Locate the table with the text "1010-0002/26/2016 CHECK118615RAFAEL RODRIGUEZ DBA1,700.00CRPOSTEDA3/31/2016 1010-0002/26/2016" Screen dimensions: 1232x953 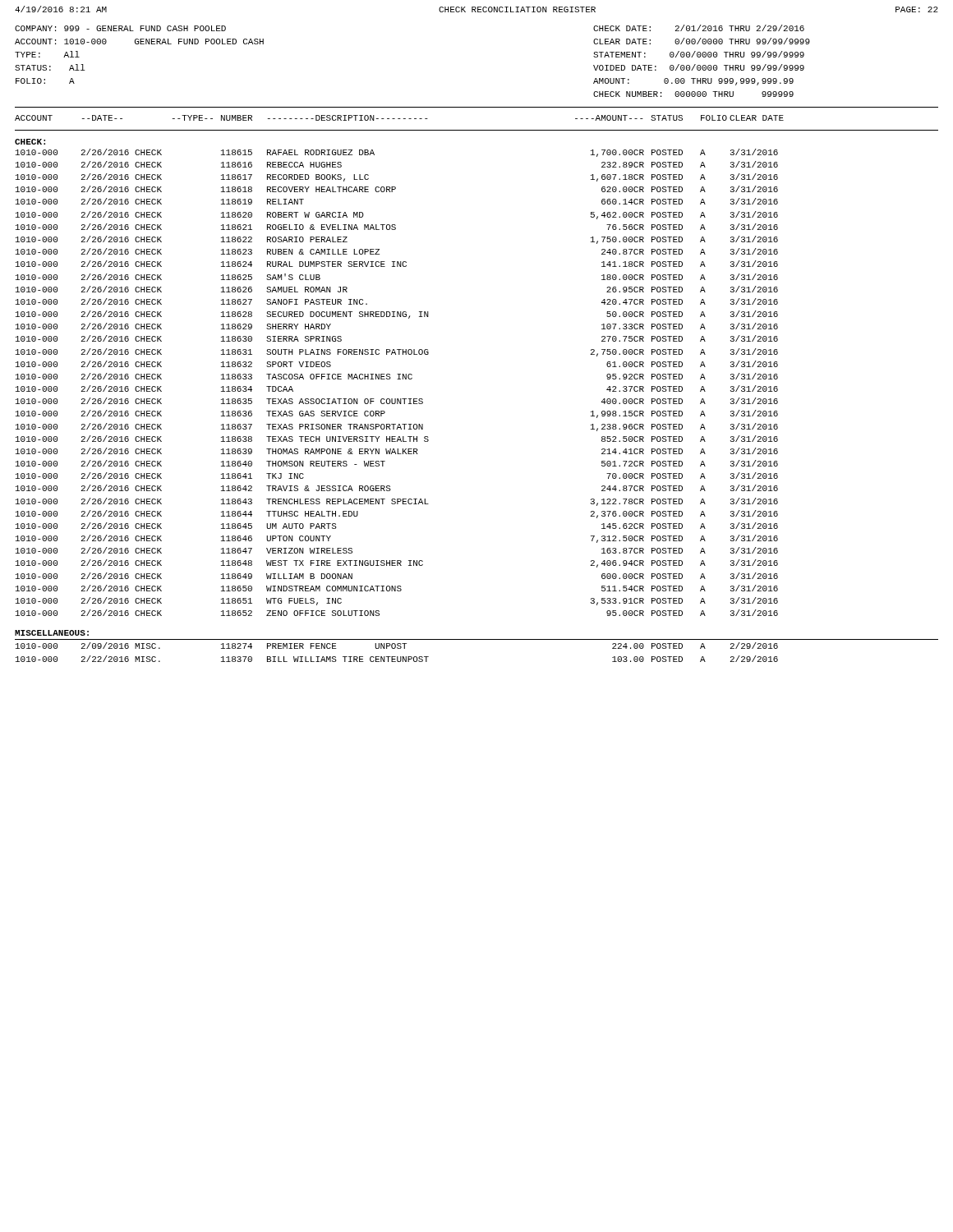coord(476,384)
